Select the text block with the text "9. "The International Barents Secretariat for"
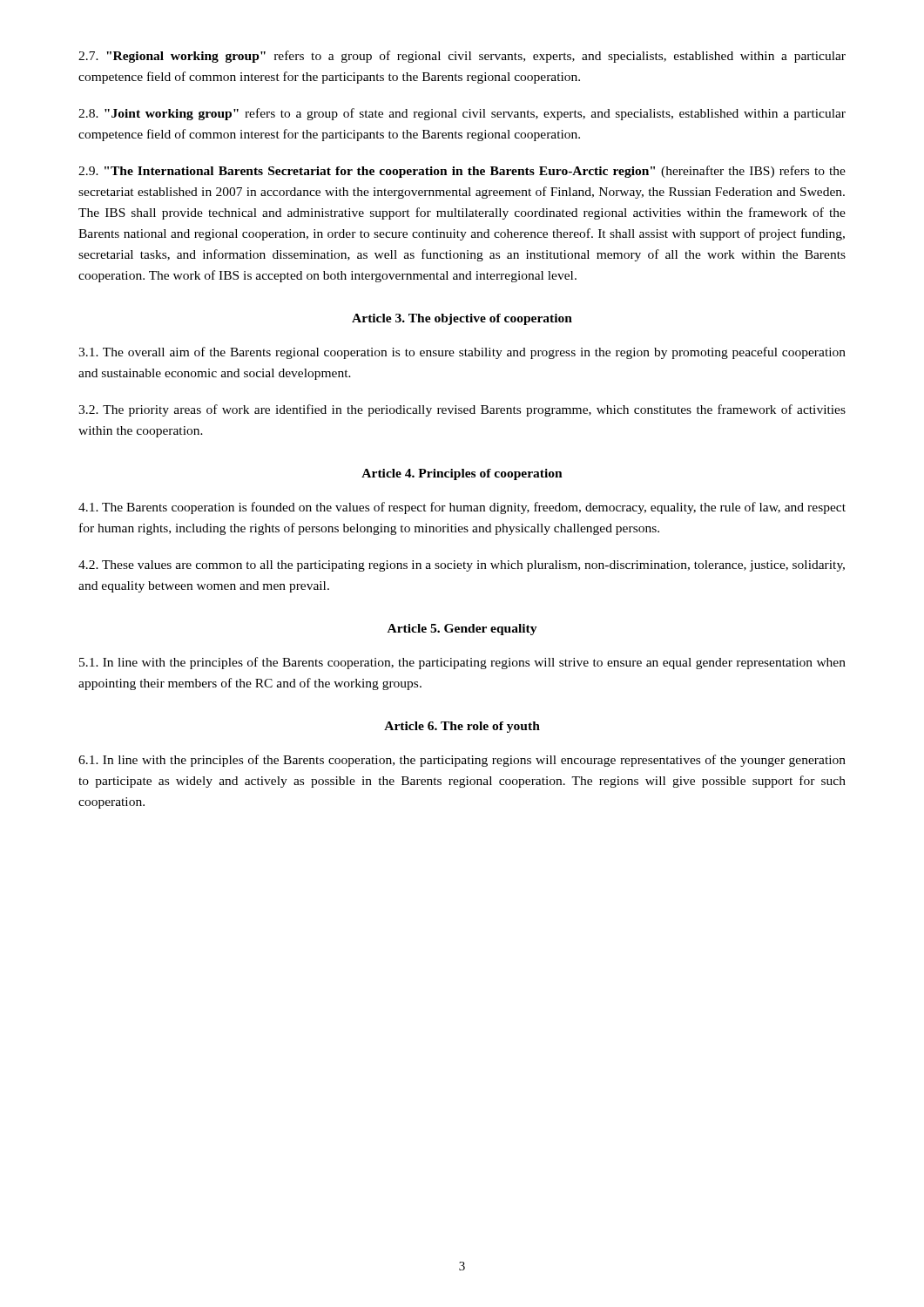This screenshot has height=1307, width=924. (x=462, y=223)
